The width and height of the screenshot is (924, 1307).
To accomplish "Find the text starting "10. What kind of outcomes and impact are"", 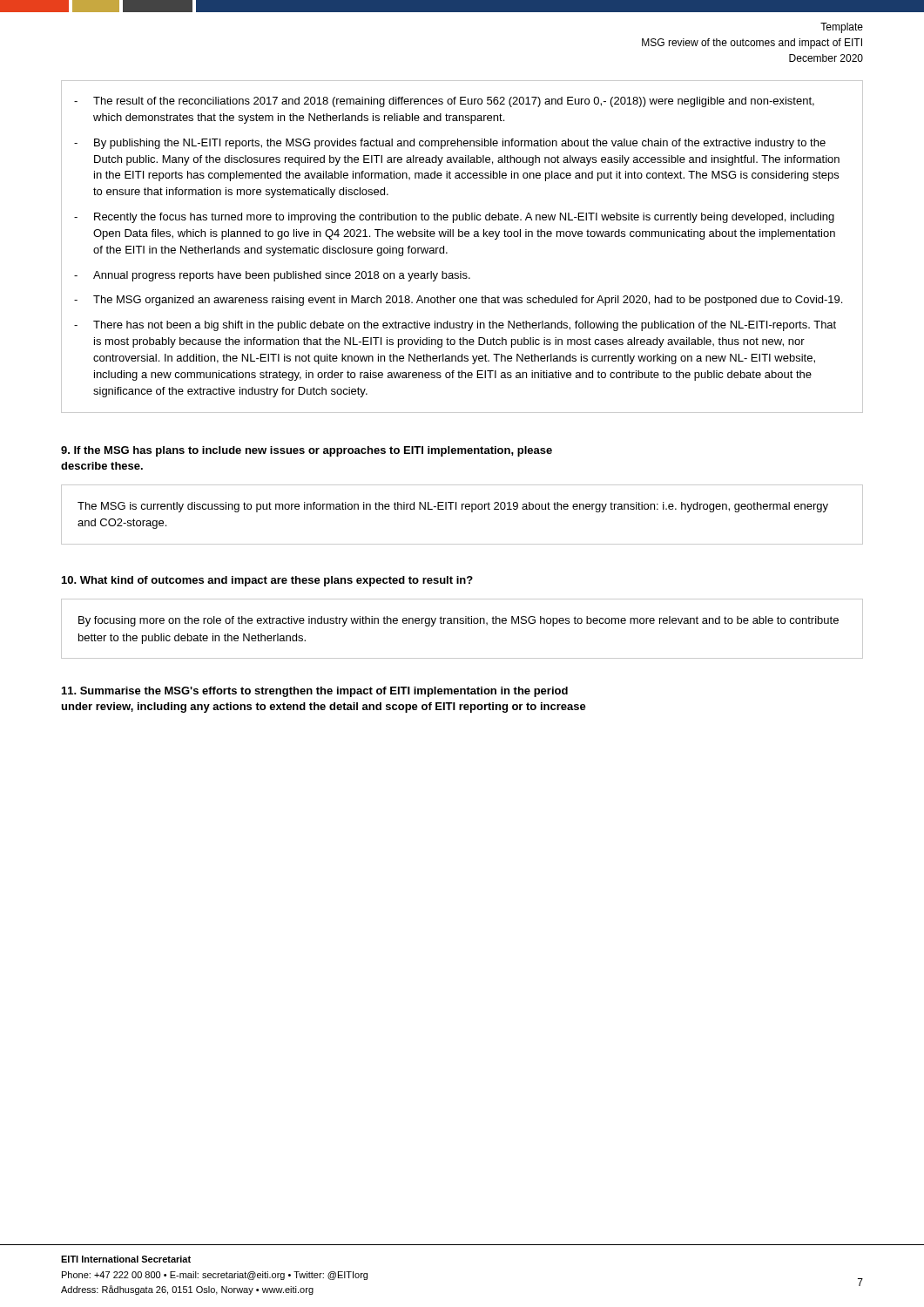I will coord(267,580).
